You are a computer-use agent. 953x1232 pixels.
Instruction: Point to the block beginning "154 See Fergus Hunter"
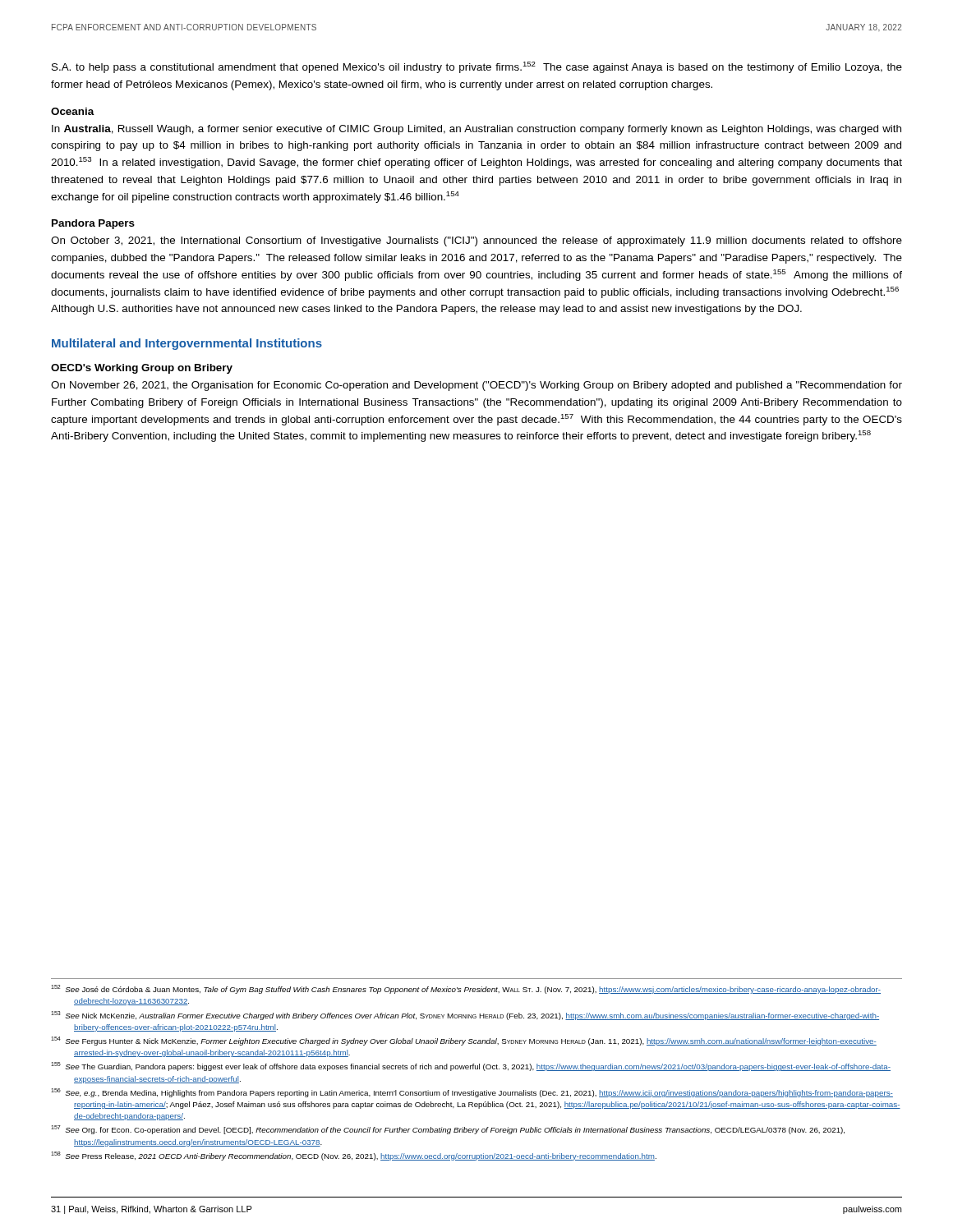(x=464, y=1046)
